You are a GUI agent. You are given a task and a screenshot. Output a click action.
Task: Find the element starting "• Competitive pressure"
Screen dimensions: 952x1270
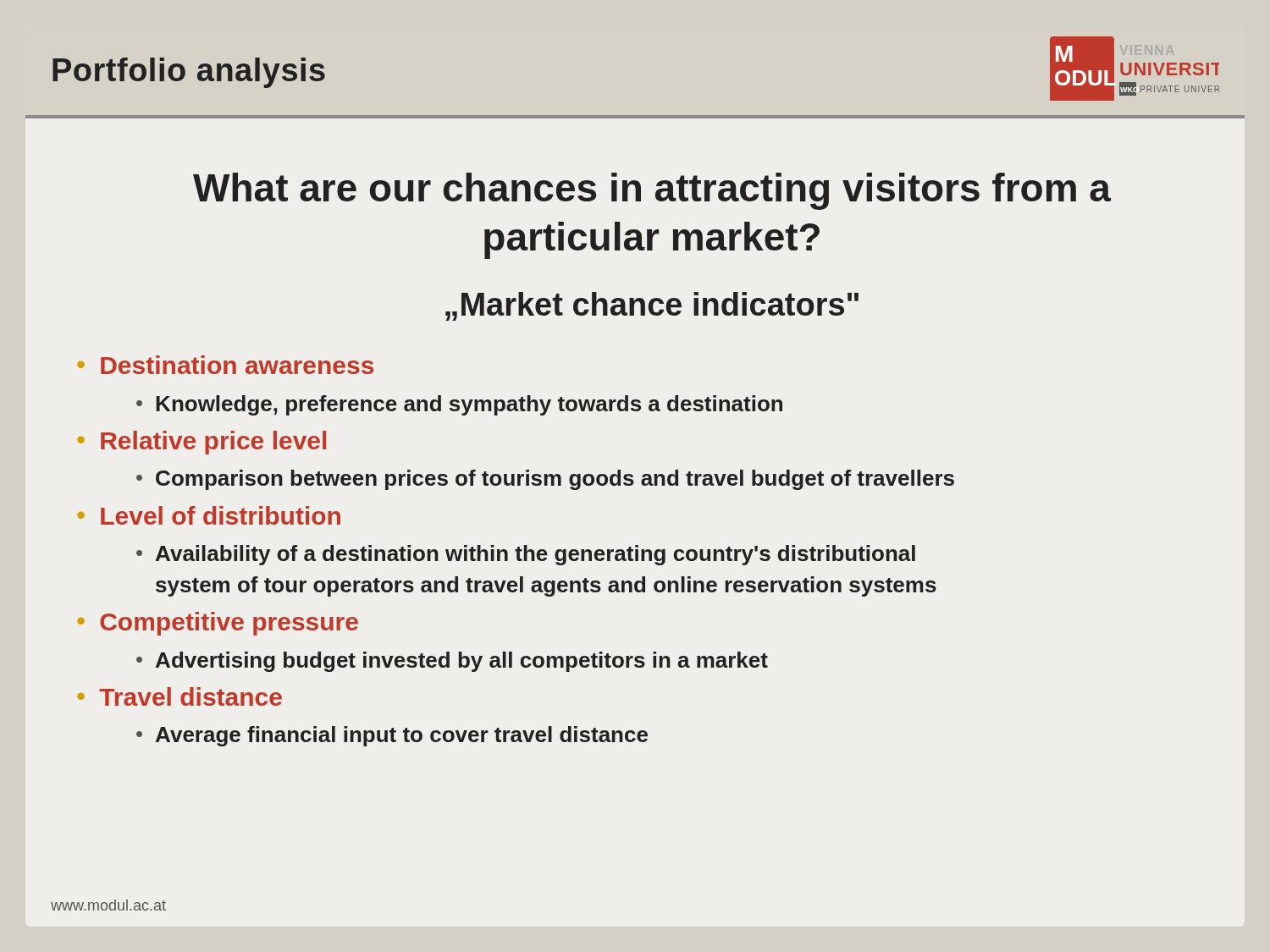(x=218, y=622)
